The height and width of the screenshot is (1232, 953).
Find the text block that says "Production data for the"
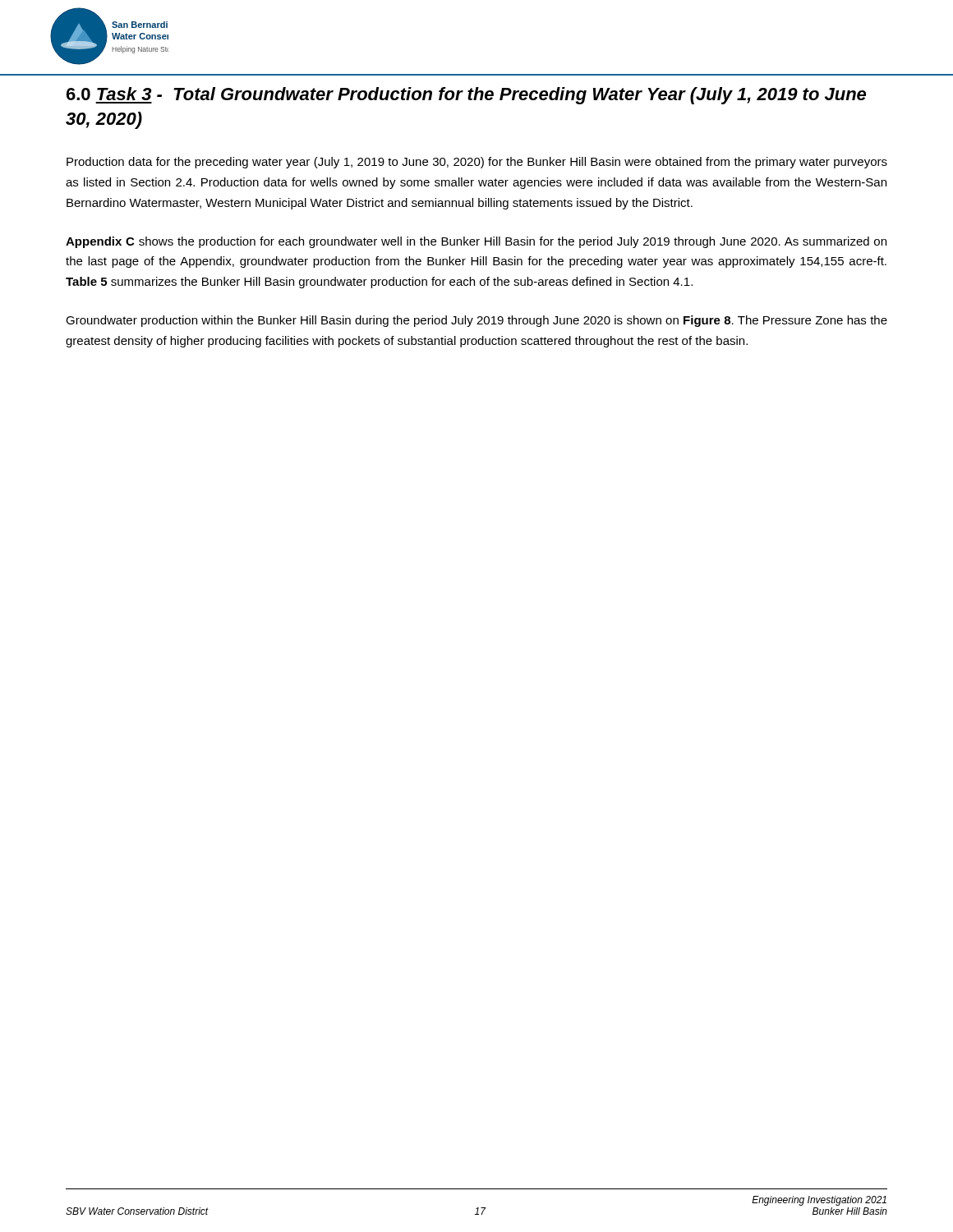pos(476,182)
